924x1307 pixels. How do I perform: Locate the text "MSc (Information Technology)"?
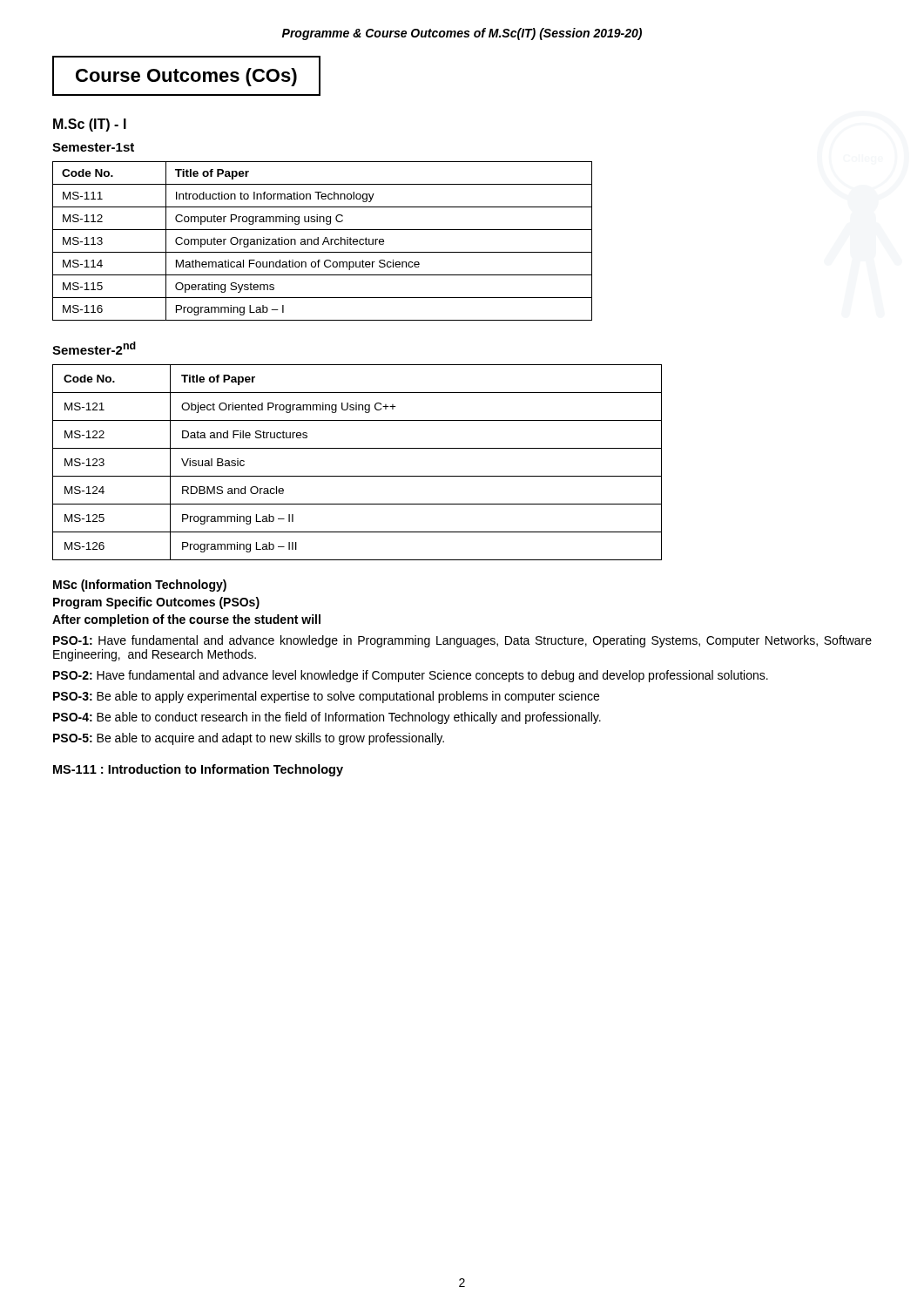140,585
